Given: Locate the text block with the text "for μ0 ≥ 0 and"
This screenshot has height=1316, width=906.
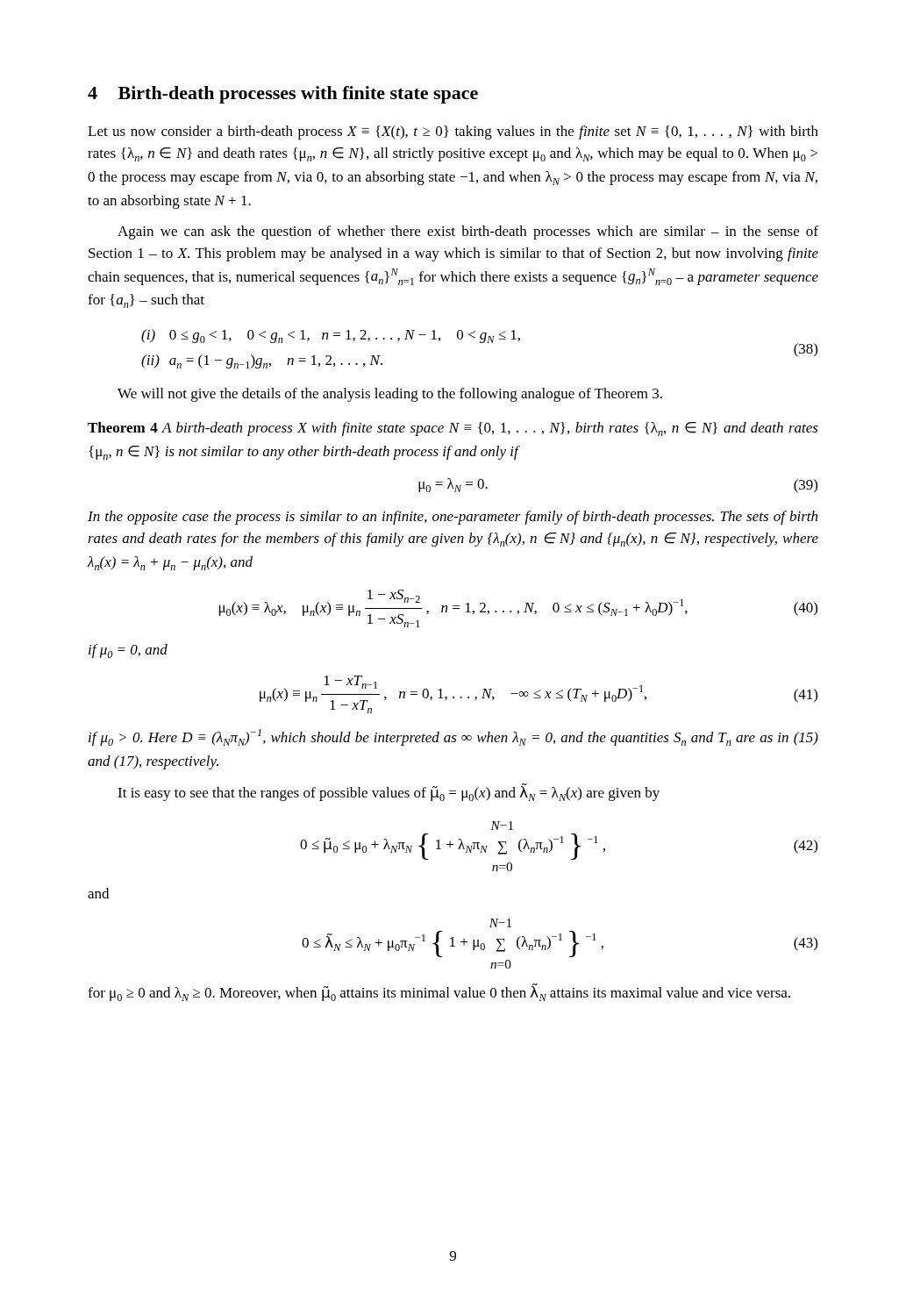Looking at the screenshot, I should 439,994.
